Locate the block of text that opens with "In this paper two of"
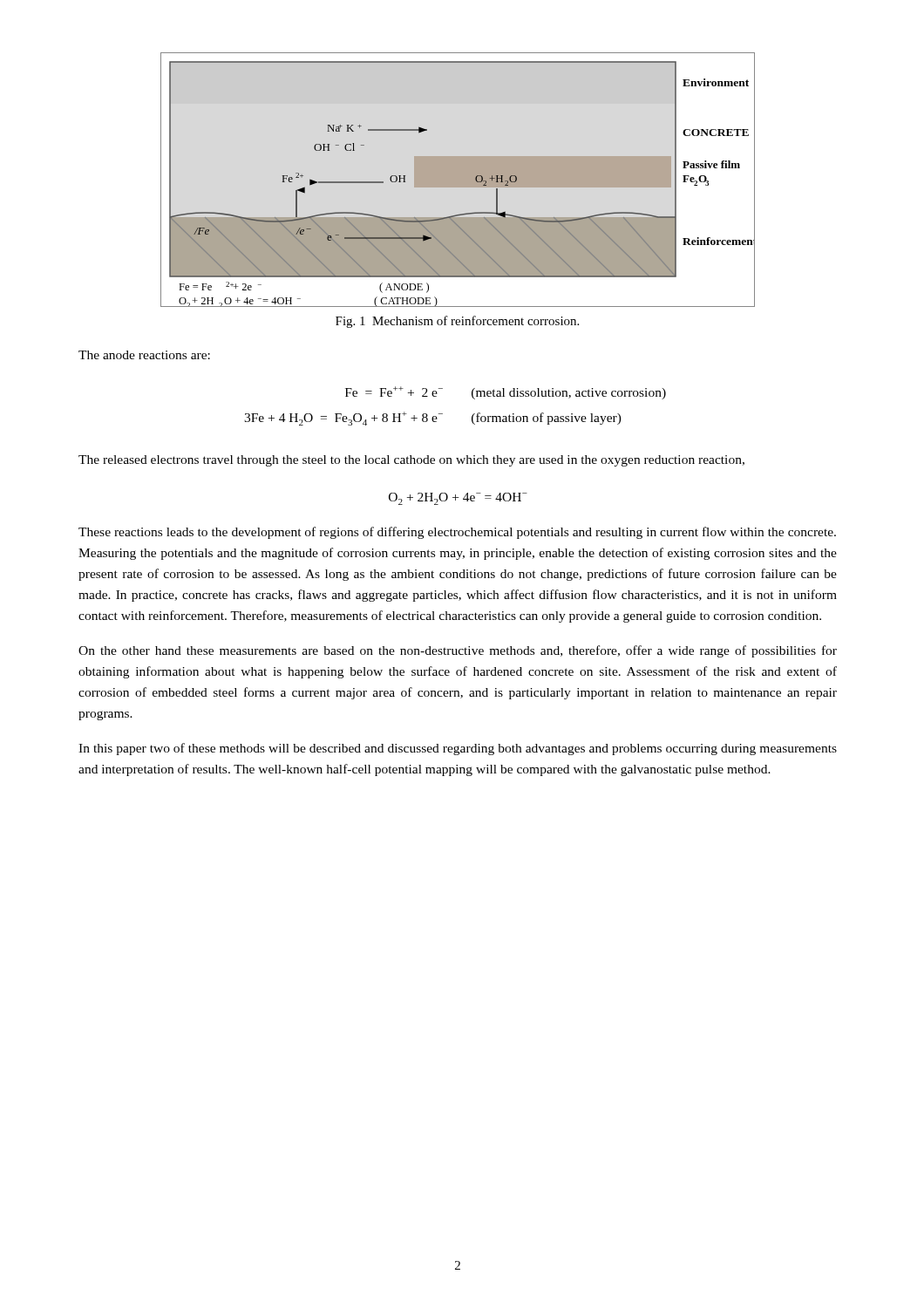The image size is (924, 1308). coord(458,758)
